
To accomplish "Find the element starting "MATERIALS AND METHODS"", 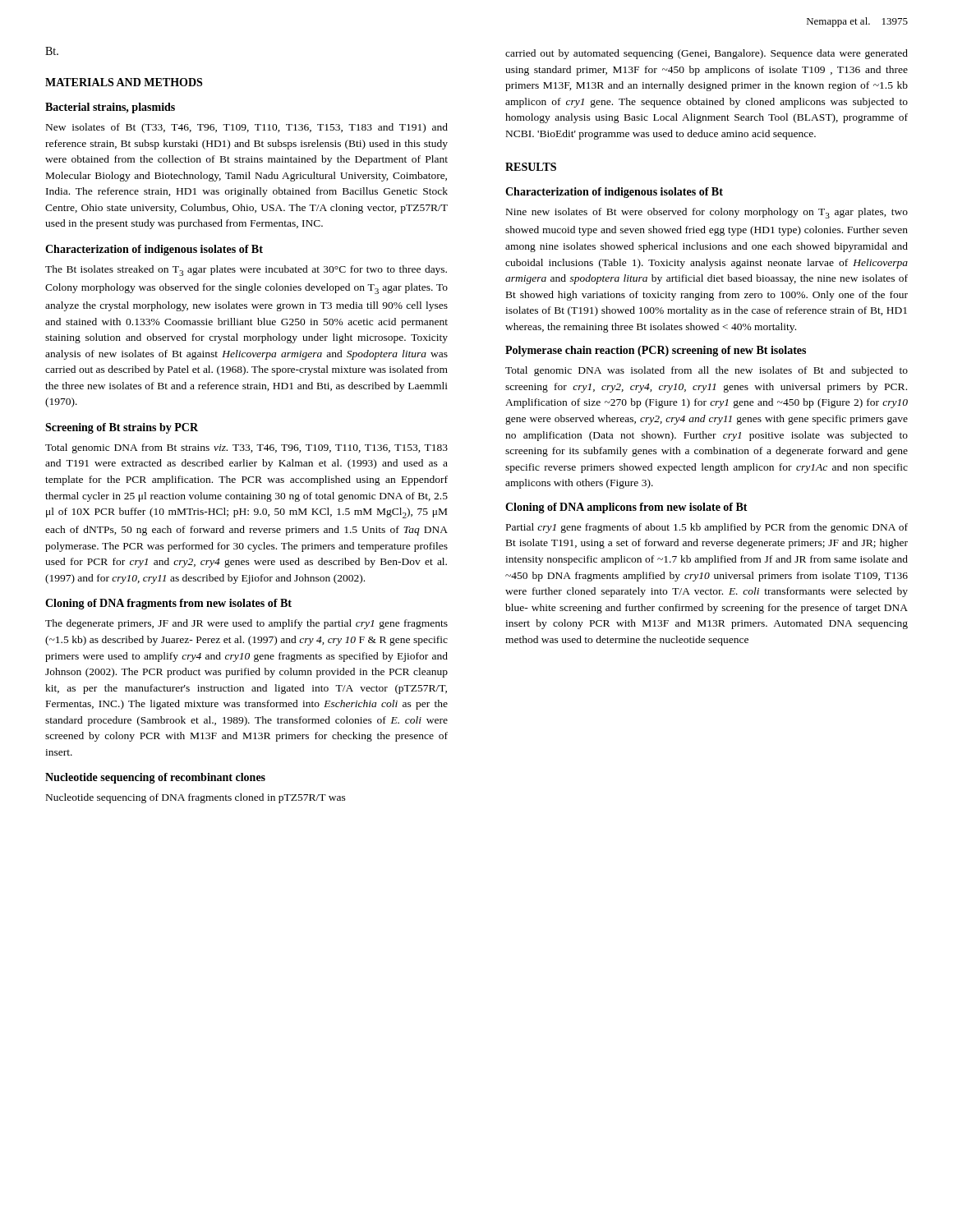I will point(124,83).
